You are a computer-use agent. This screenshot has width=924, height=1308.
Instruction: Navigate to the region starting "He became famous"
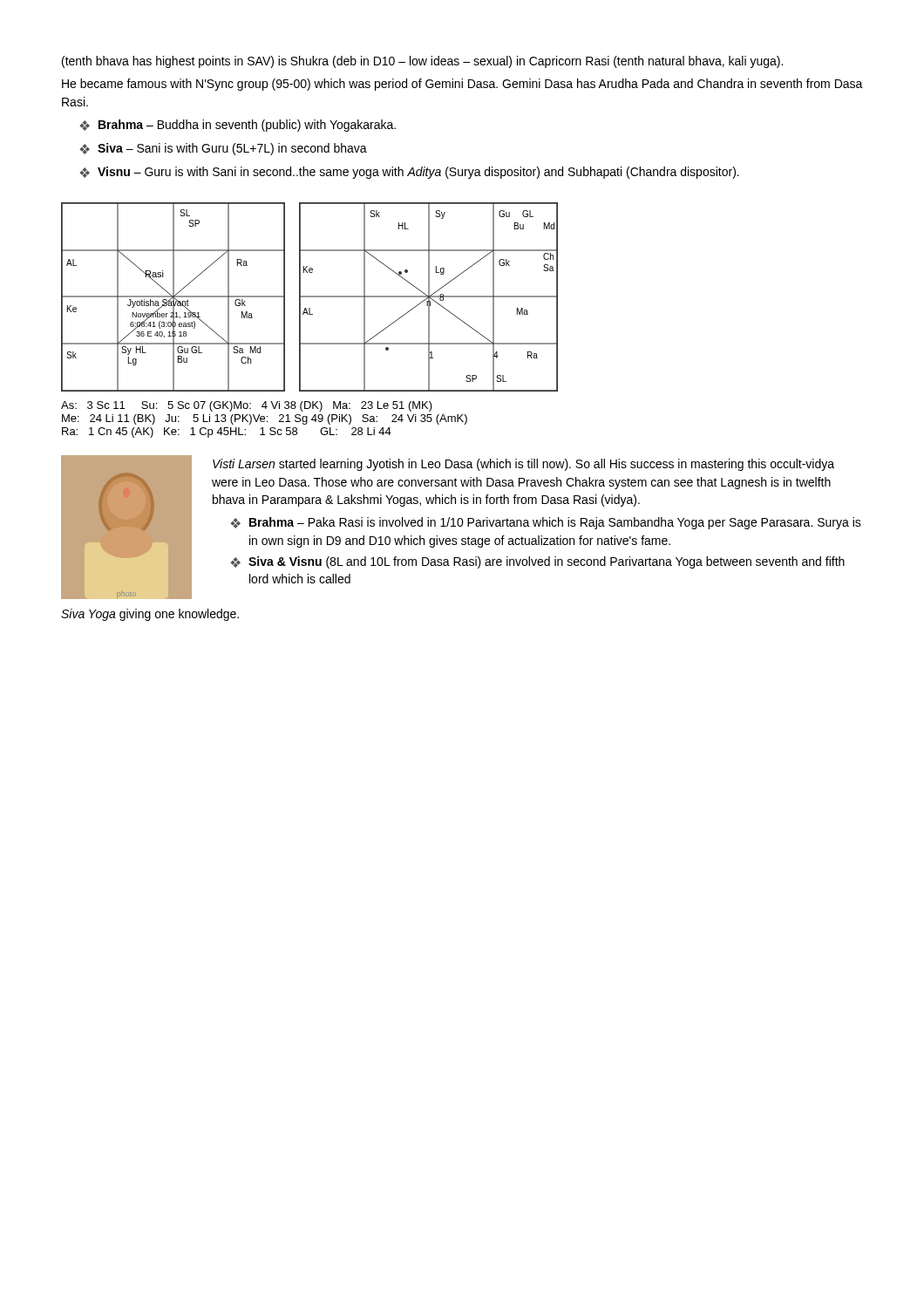(462, 93)
